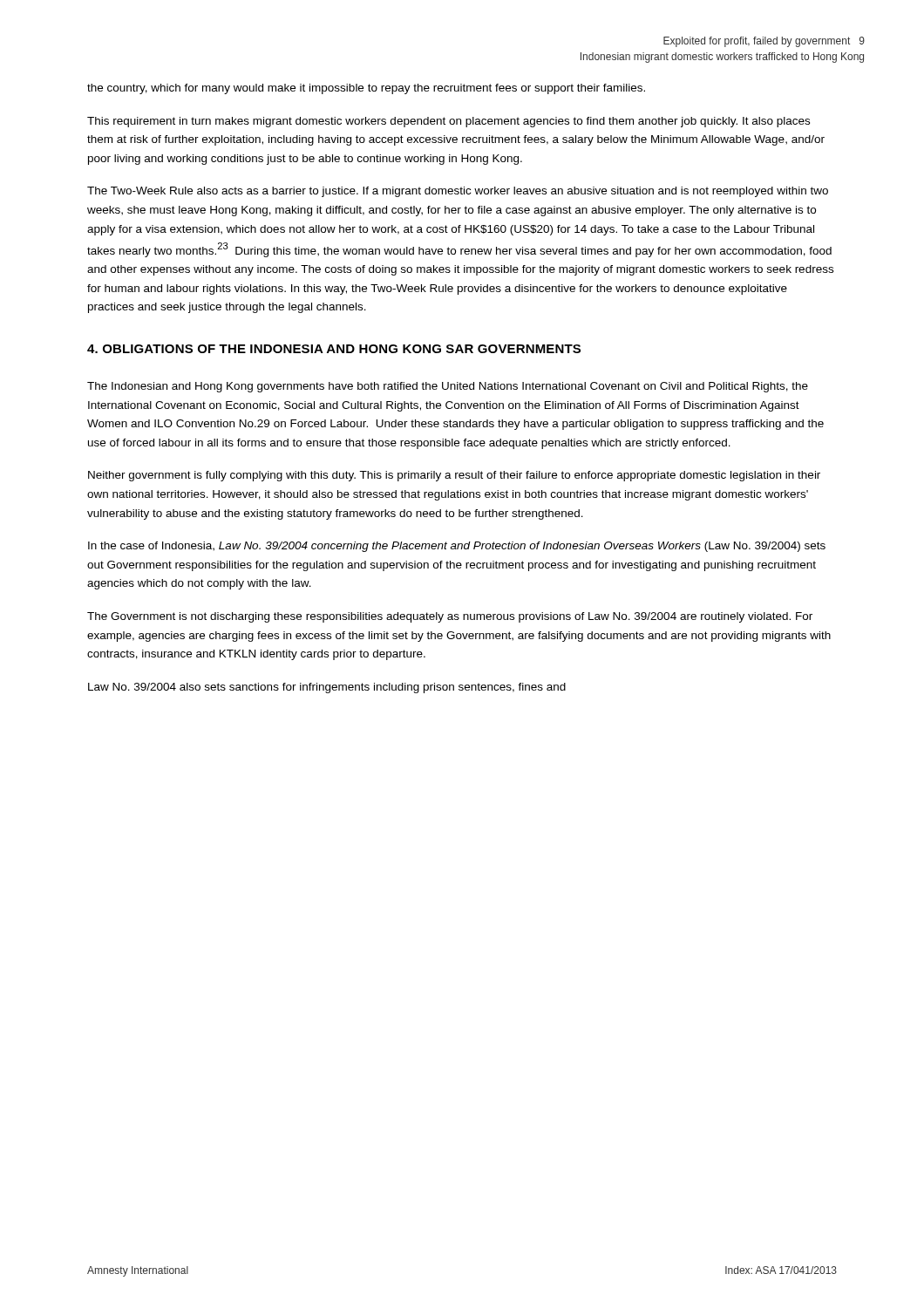Locate the block of text that opens with "The Government is"

(459, 635)
